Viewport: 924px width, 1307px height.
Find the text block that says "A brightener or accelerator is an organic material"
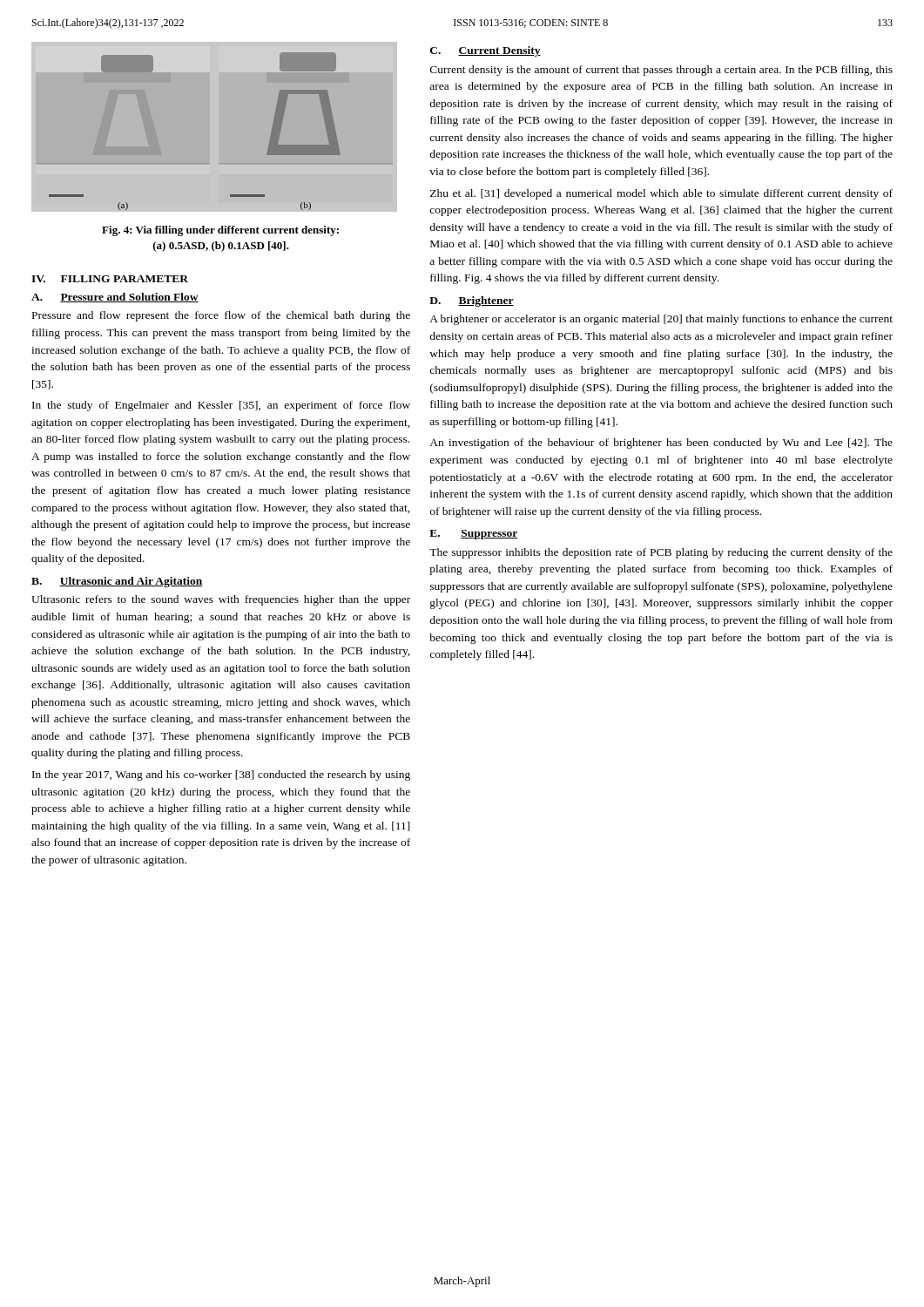pyautogui.click(x=661, y=370)
